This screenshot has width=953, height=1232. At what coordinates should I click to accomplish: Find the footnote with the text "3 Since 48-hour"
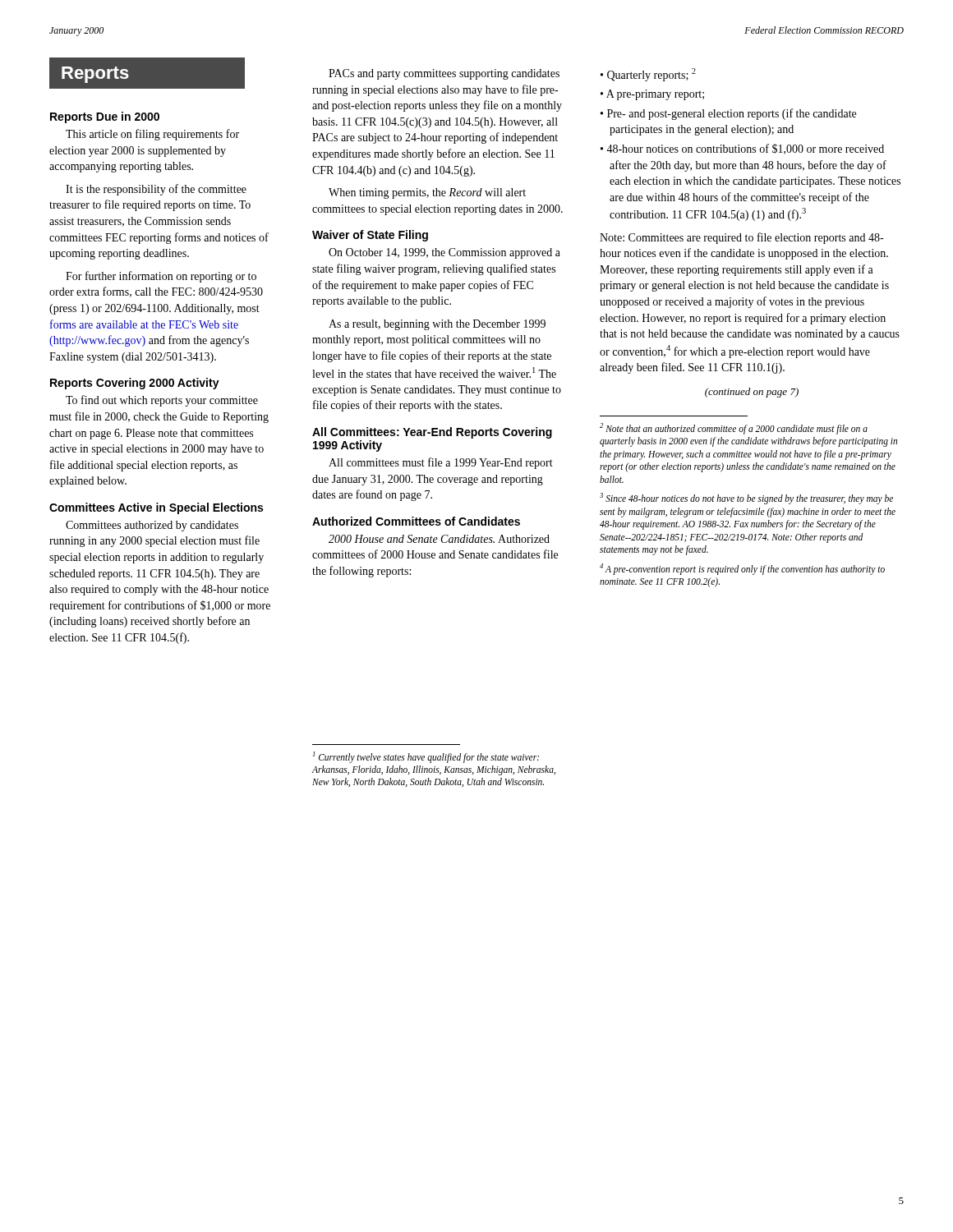pyautogui.click(x=748, y=523)
